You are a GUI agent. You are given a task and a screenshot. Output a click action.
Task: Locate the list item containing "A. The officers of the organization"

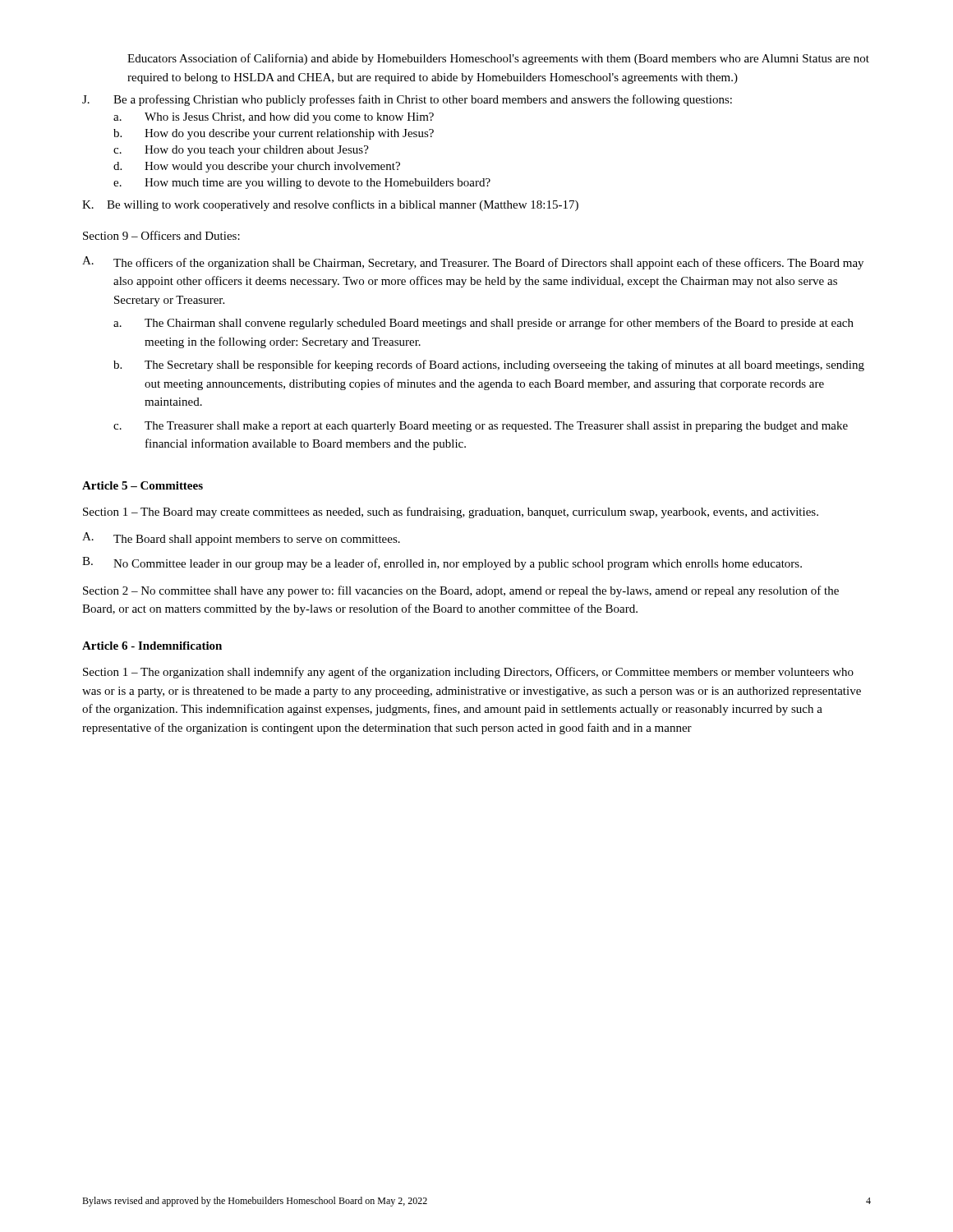coord(476,356)
